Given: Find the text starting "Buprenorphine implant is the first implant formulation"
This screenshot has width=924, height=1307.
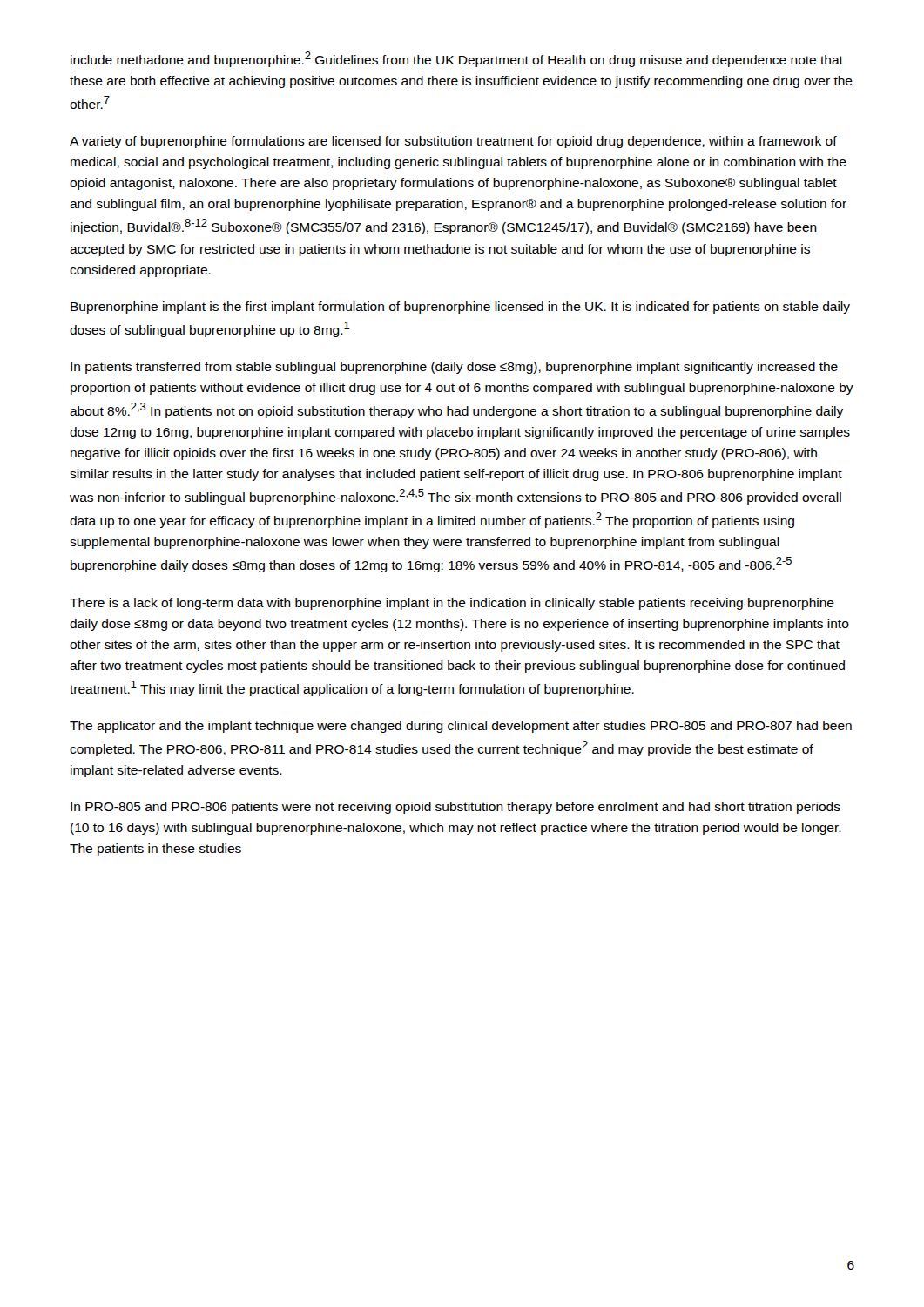Looking at the screenshot, I should click(x=460, y=318).
